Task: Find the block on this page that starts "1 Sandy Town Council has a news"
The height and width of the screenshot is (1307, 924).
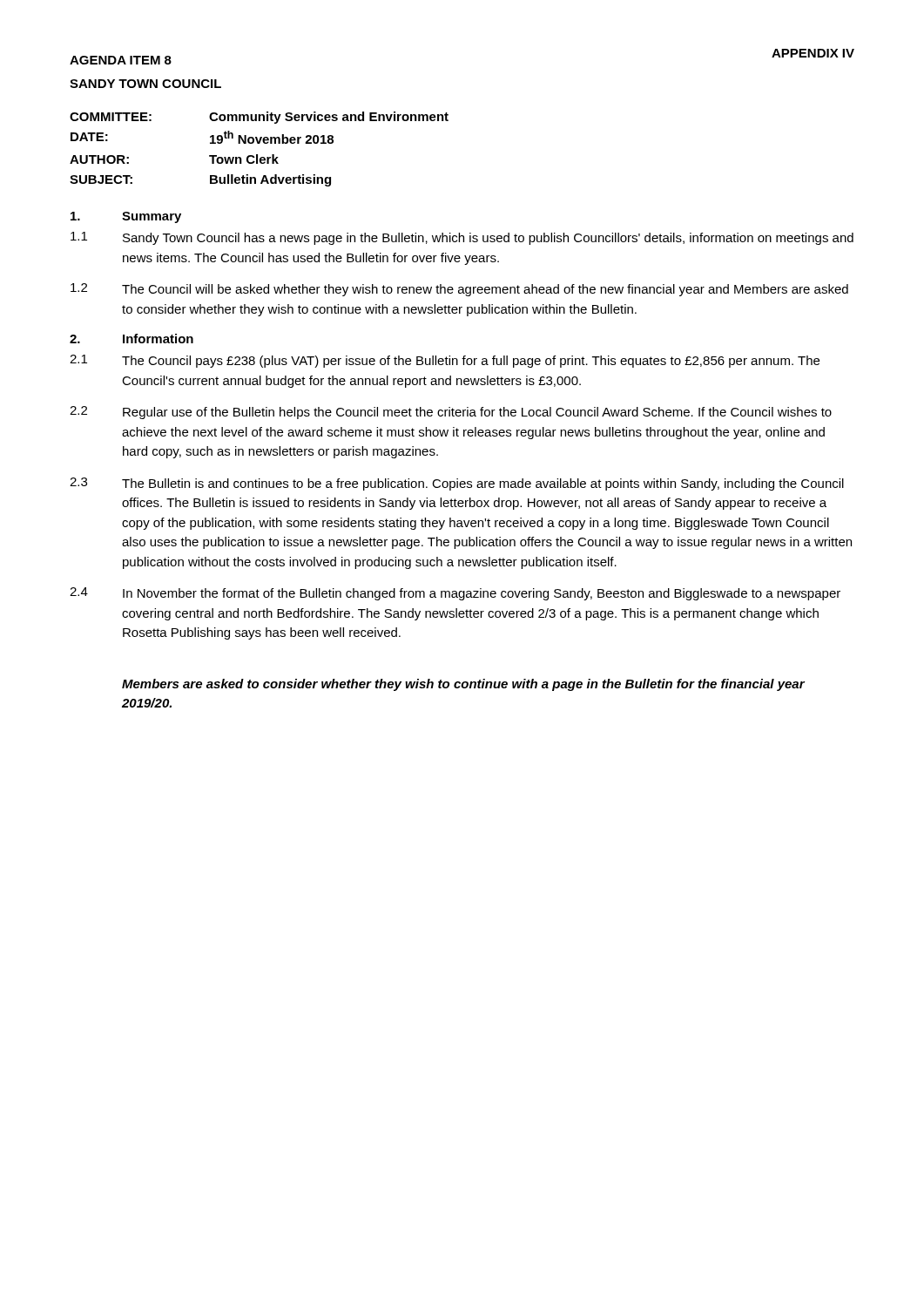Action: (x=462, y=248)
